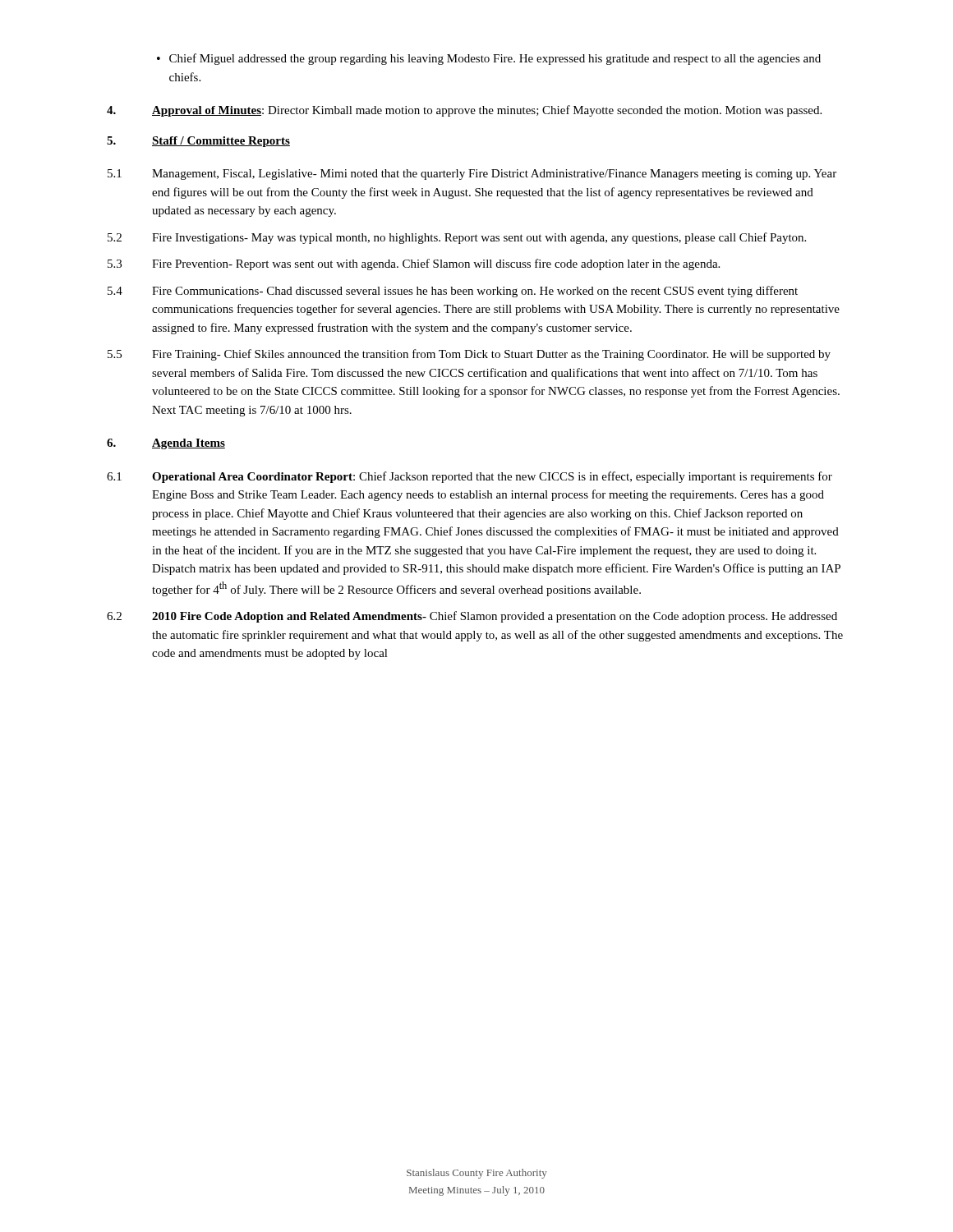Locate the block starting "5.5 Fire Training-"
Screen dimensions: 1232x953
coord(476,382)
